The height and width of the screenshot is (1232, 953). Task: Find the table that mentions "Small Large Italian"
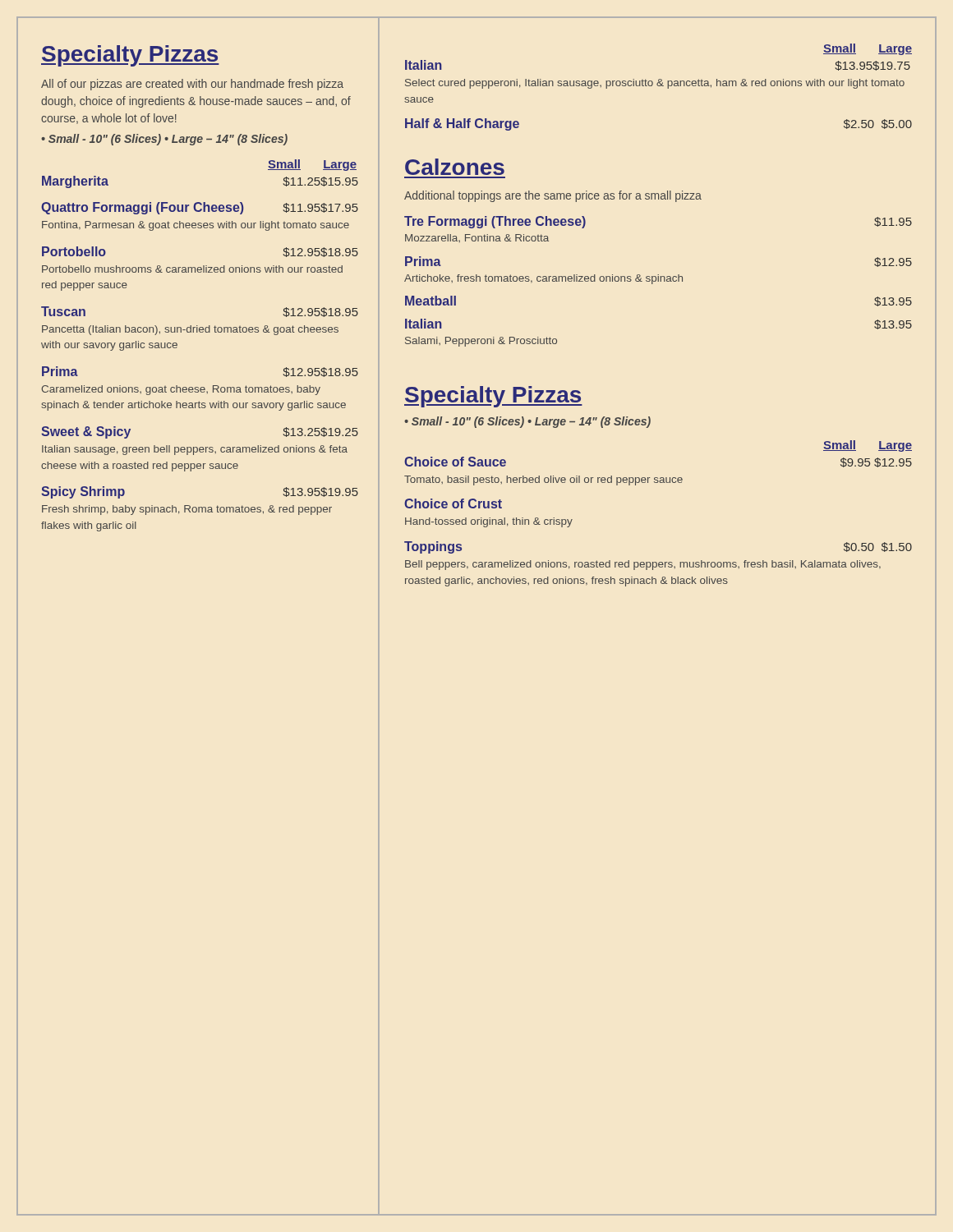point(658,86)
